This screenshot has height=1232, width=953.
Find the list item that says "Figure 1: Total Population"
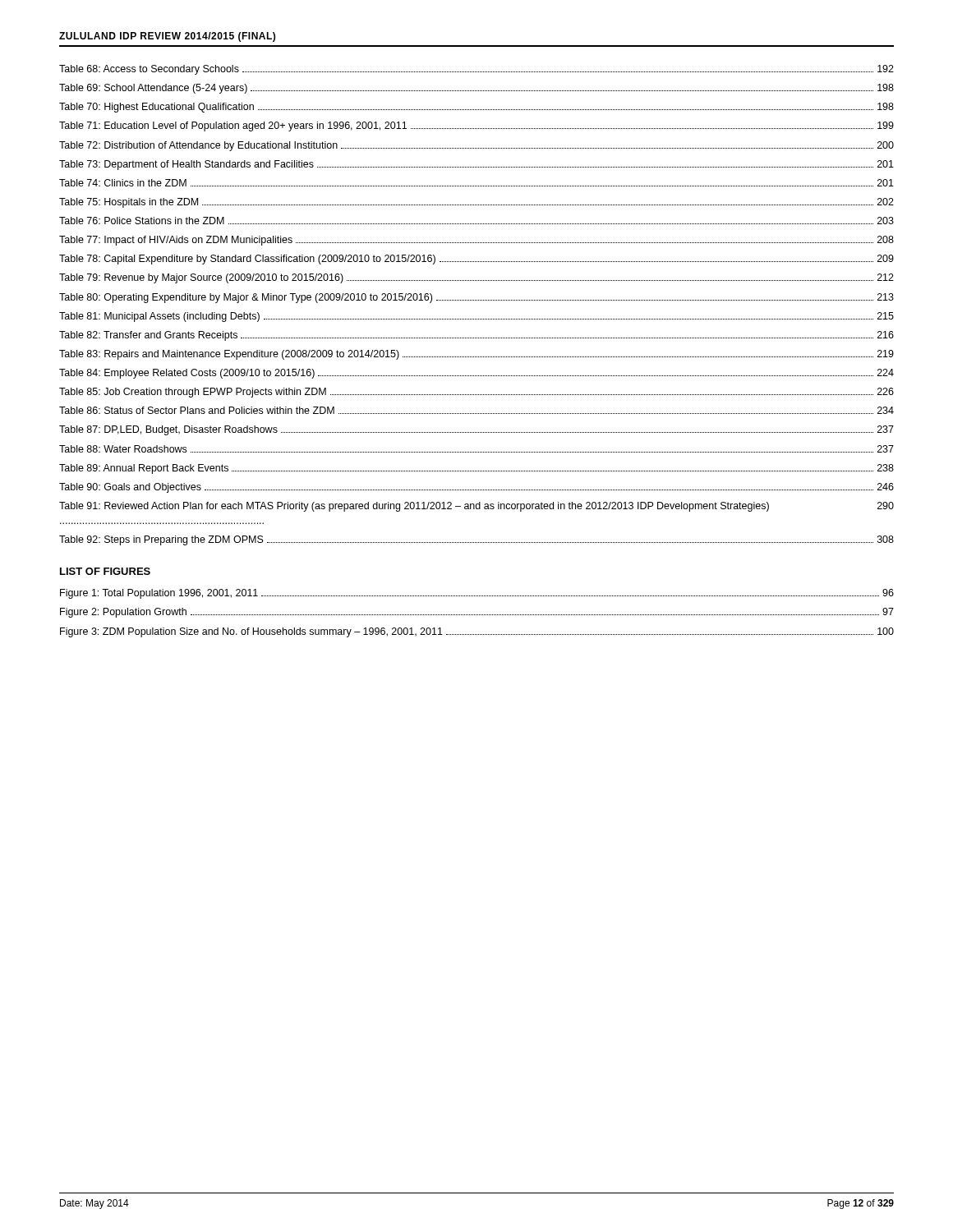coord(476,593)
